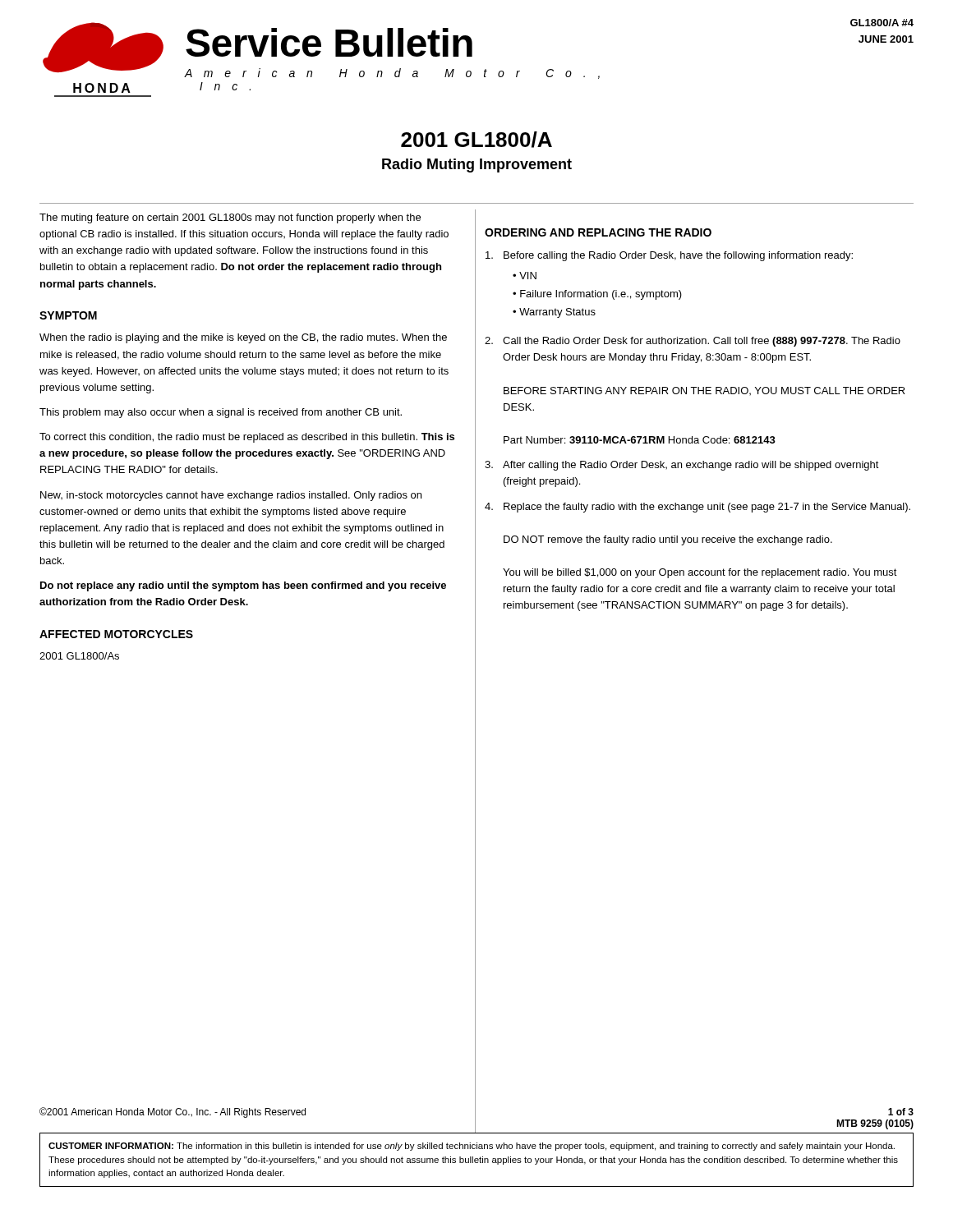Find the region starting "When the radio is playing and"
The image size is (953, 1232).
244,362
